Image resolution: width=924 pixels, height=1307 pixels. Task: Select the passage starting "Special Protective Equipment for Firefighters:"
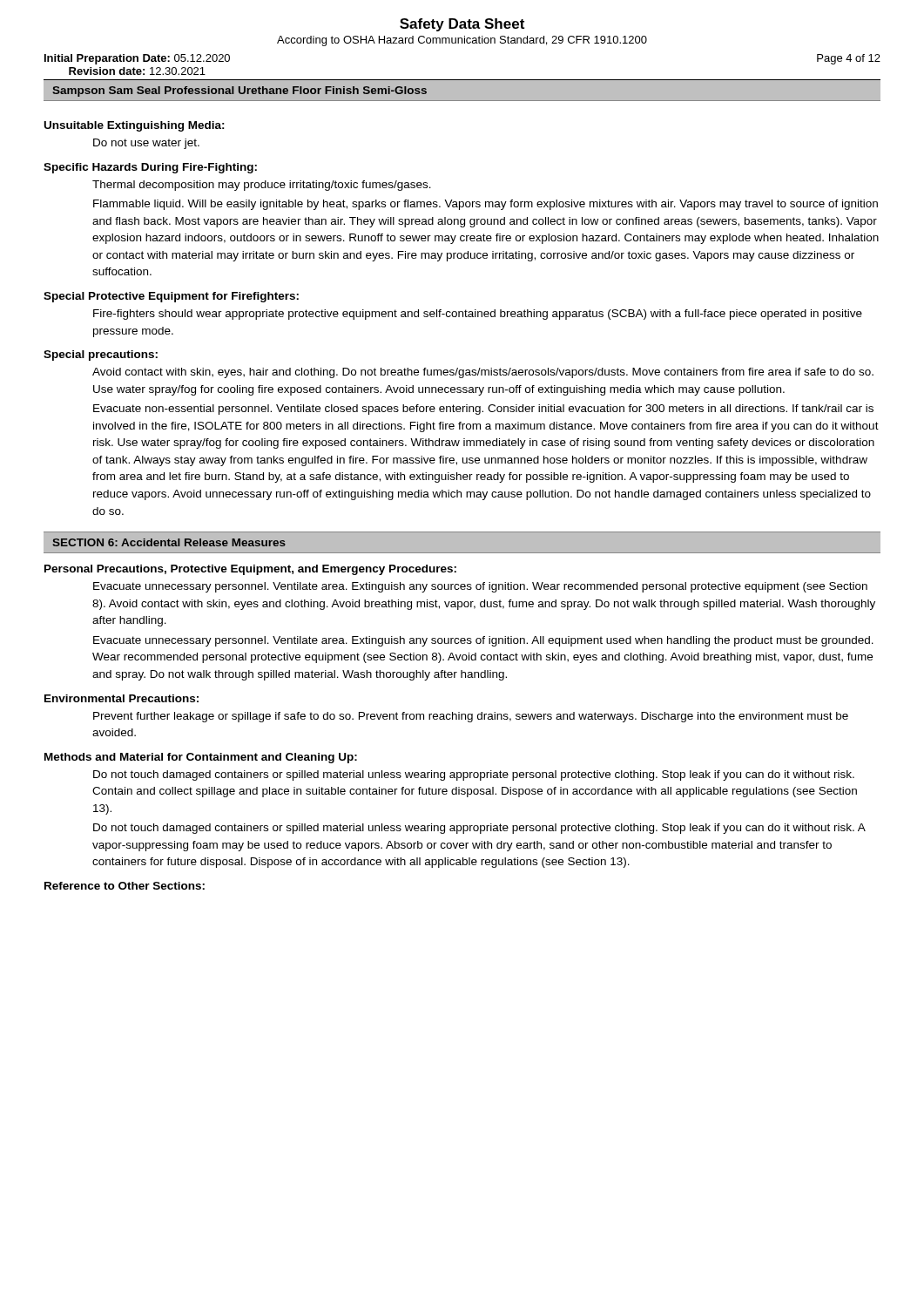pyautogui.click(x=172, y=296)
